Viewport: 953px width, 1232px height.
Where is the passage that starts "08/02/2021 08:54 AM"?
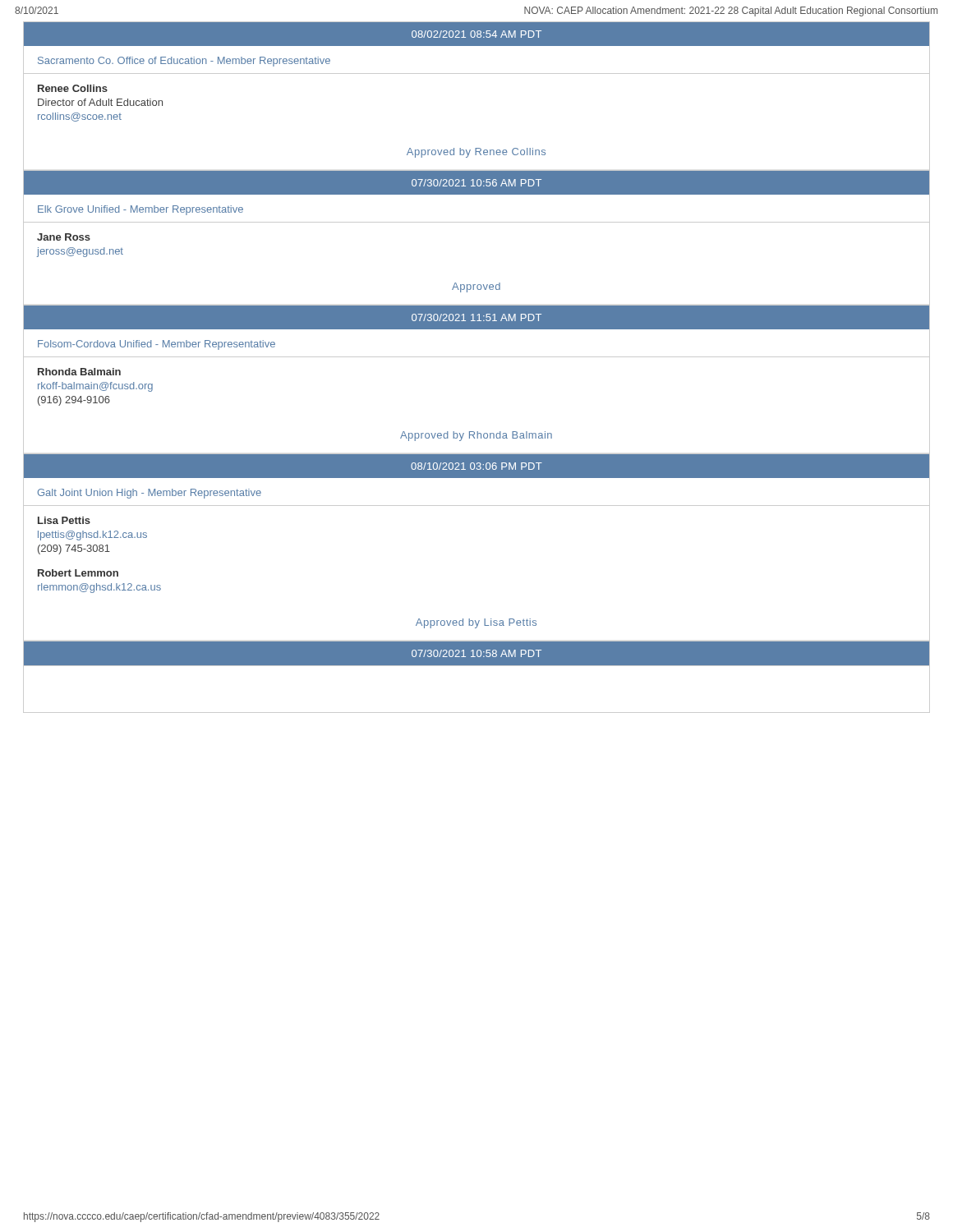click(x=476, y=34)
